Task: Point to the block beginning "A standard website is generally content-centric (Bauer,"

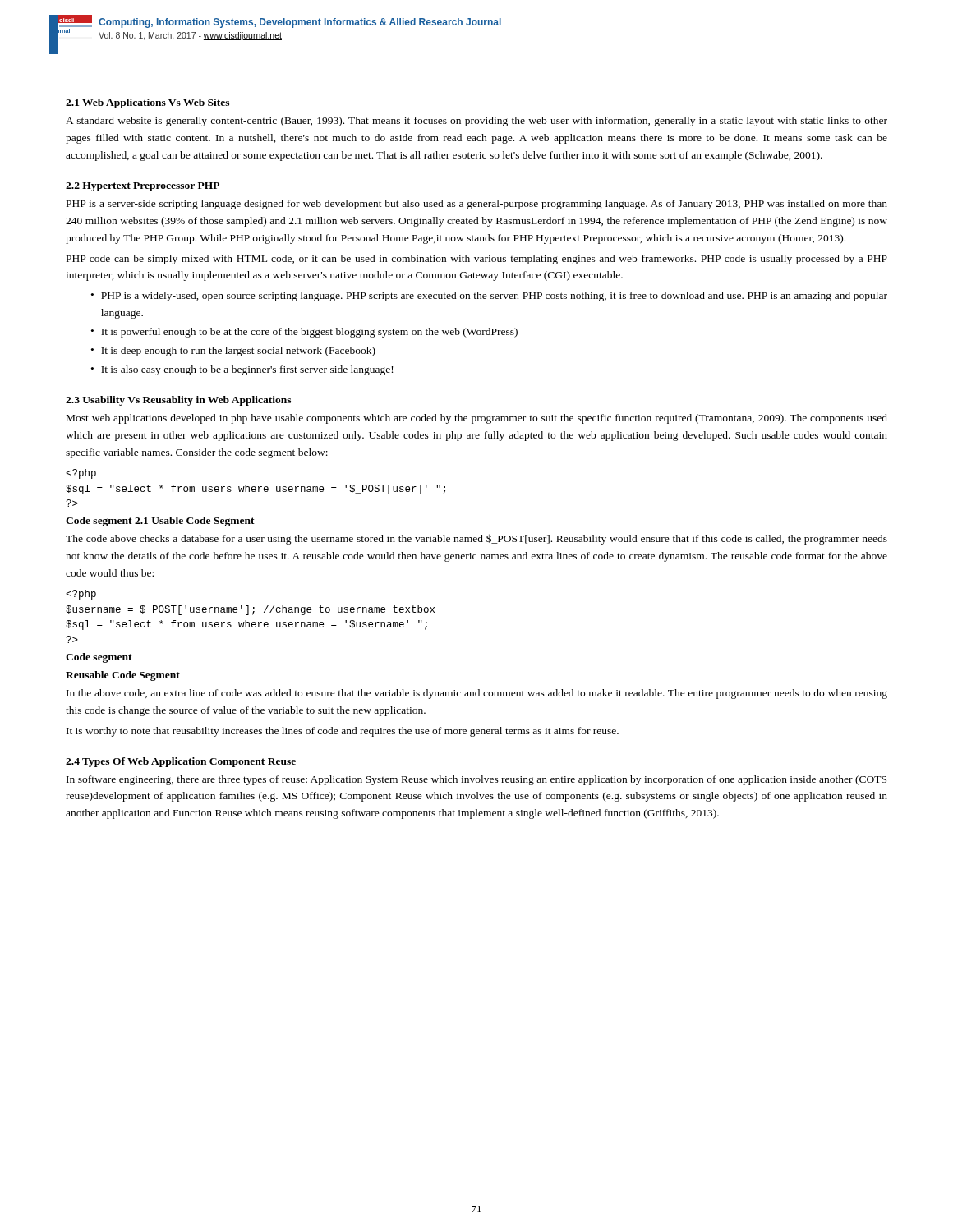Action: [x=476, y=138]
